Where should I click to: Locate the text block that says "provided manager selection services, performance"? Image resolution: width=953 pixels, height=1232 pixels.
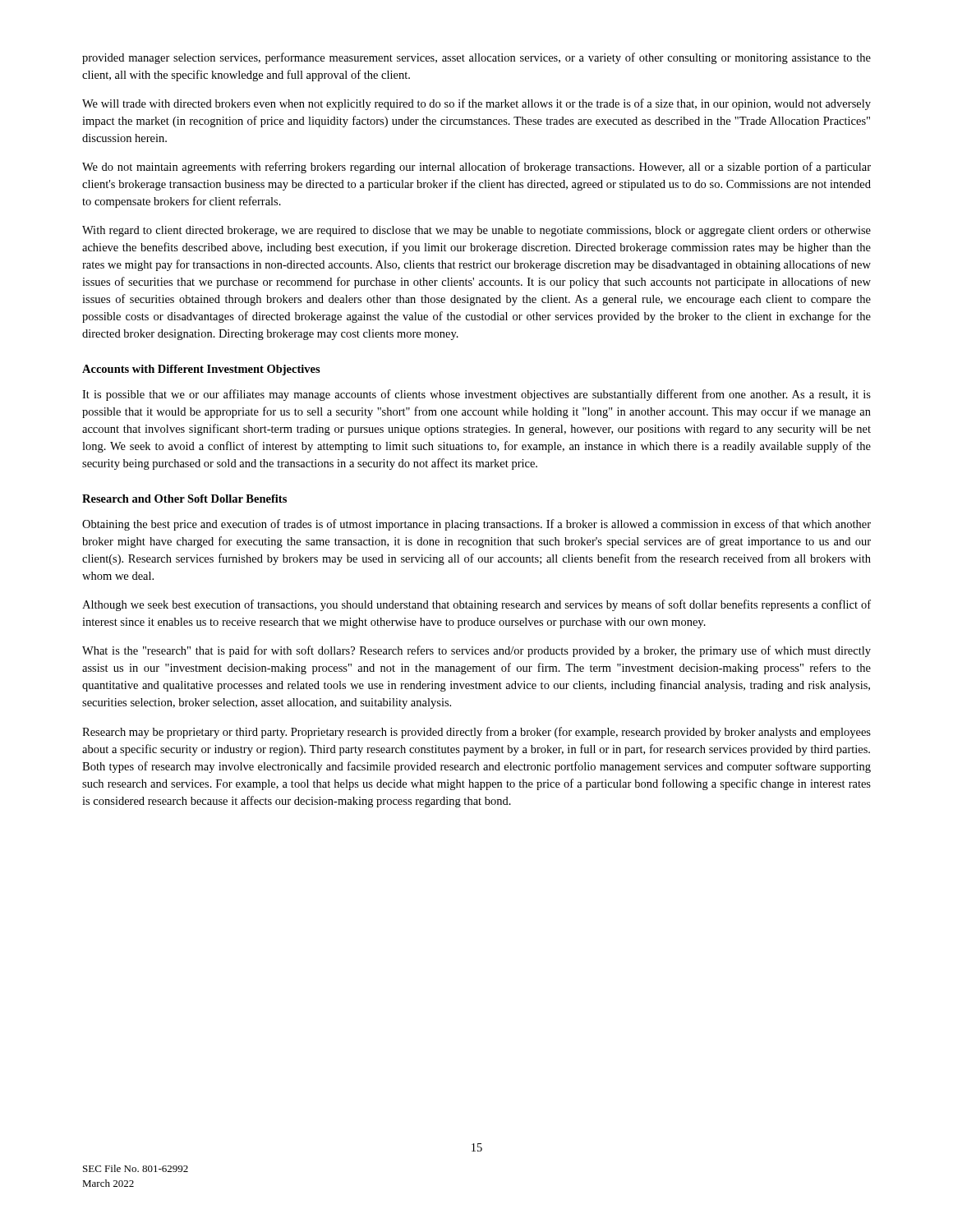tap(476, 66)
